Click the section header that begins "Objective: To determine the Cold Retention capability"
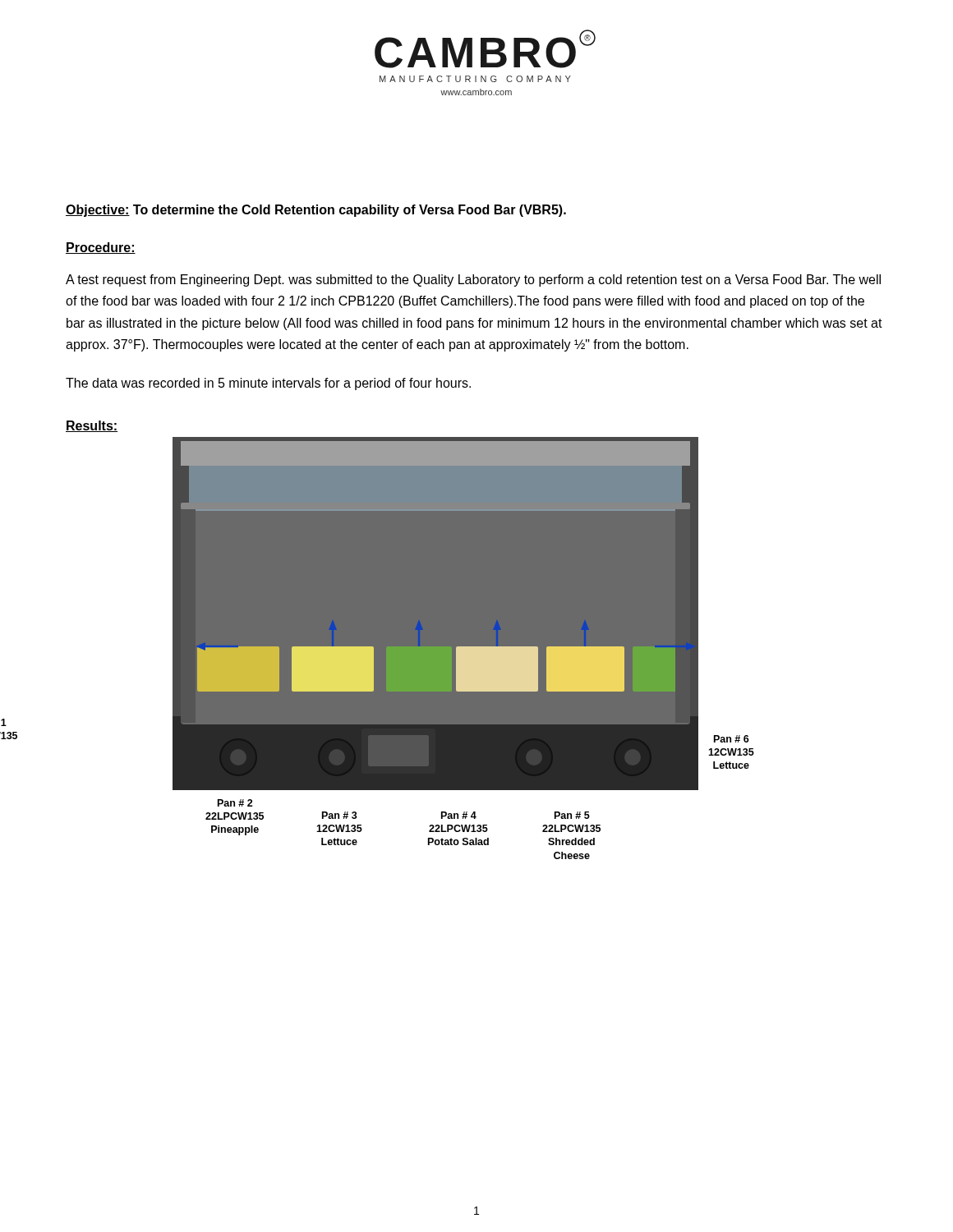Image resolution: width=953 pixels, height=1232 pixels. pyautogui.click(x=316, y=210)
